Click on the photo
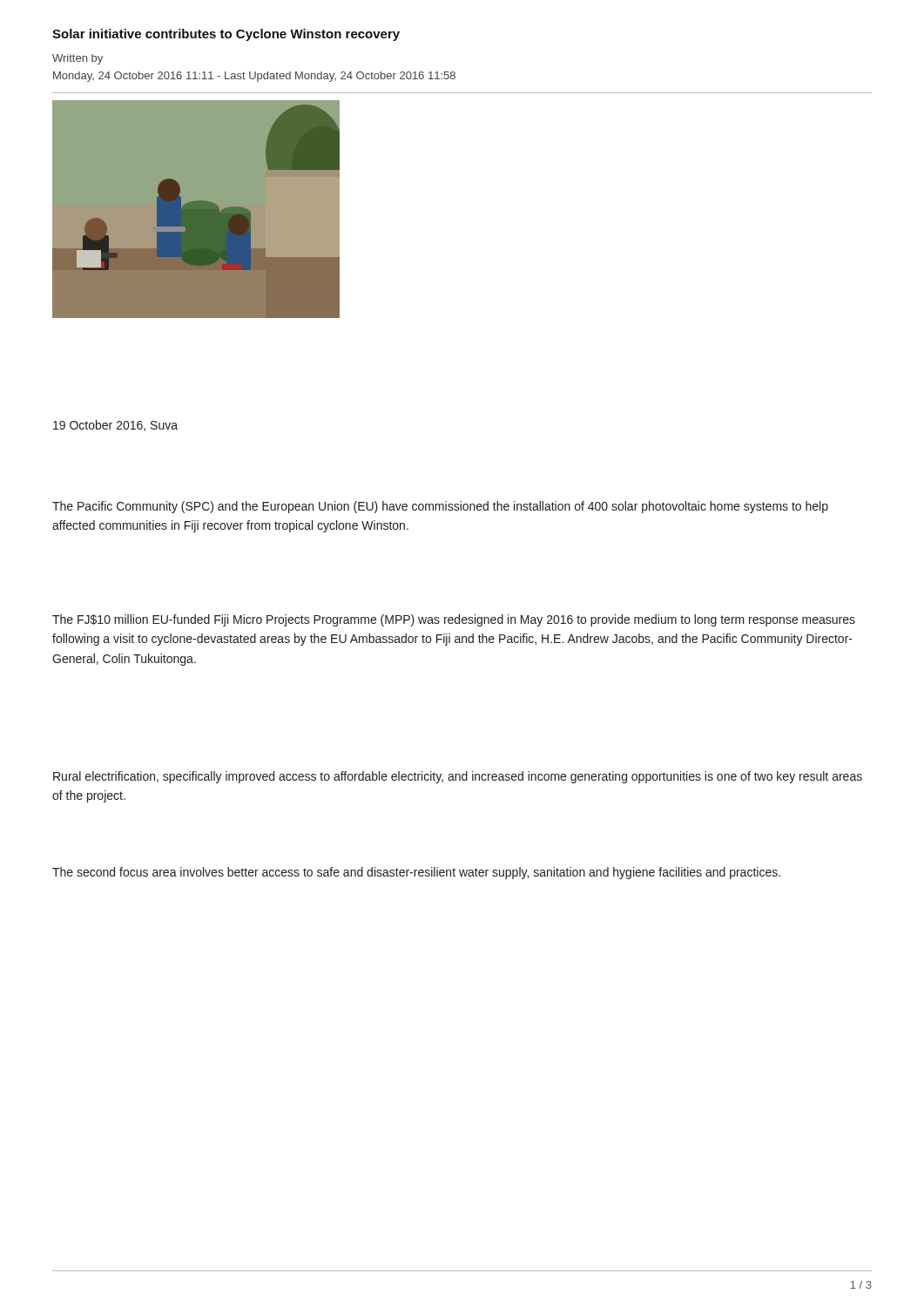Image resolution: width=924 pixels, height=1307 pixels. tap(196, 210)
